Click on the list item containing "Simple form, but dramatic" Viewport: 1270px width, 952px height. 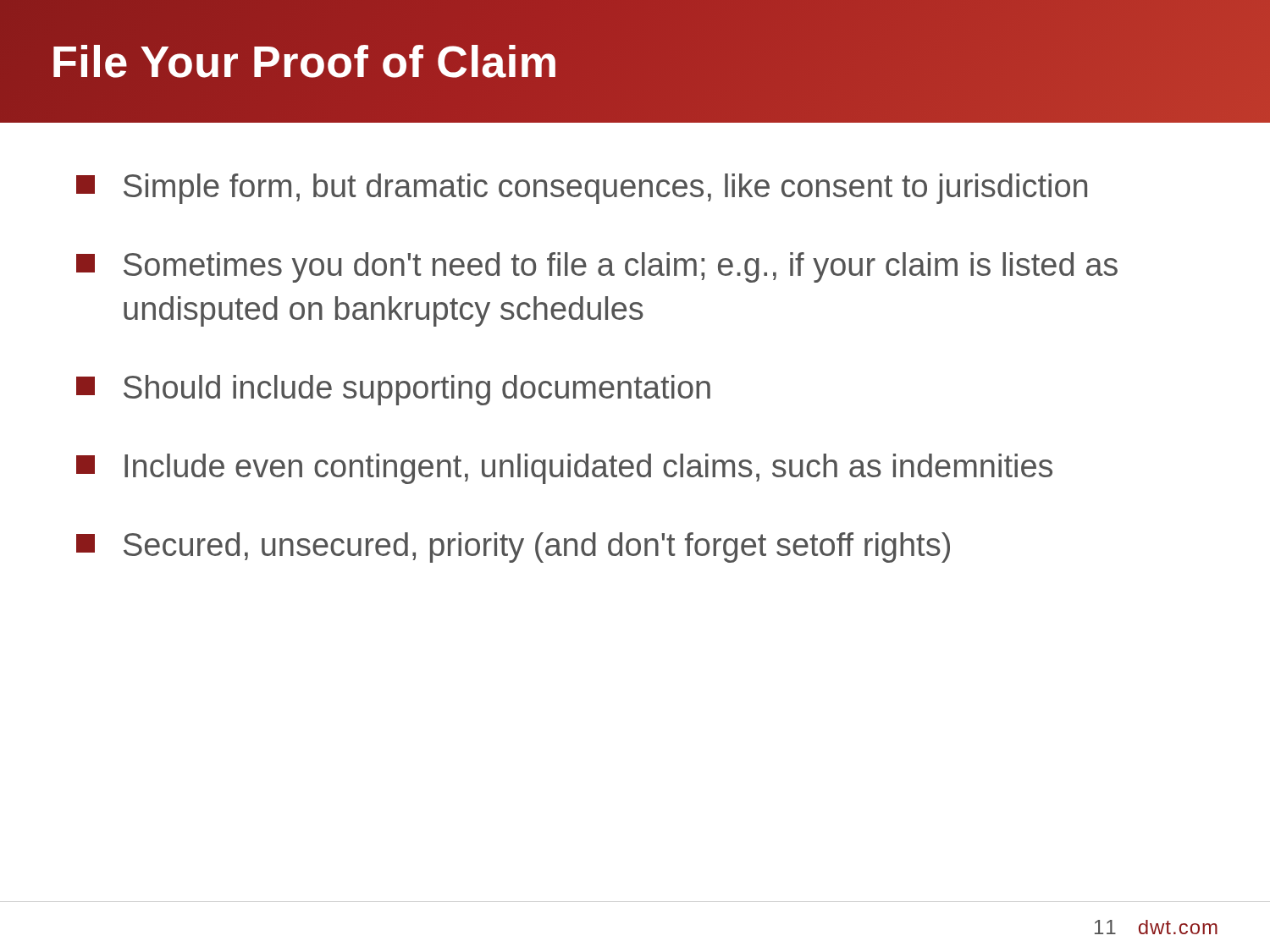(x=635, y=187)
